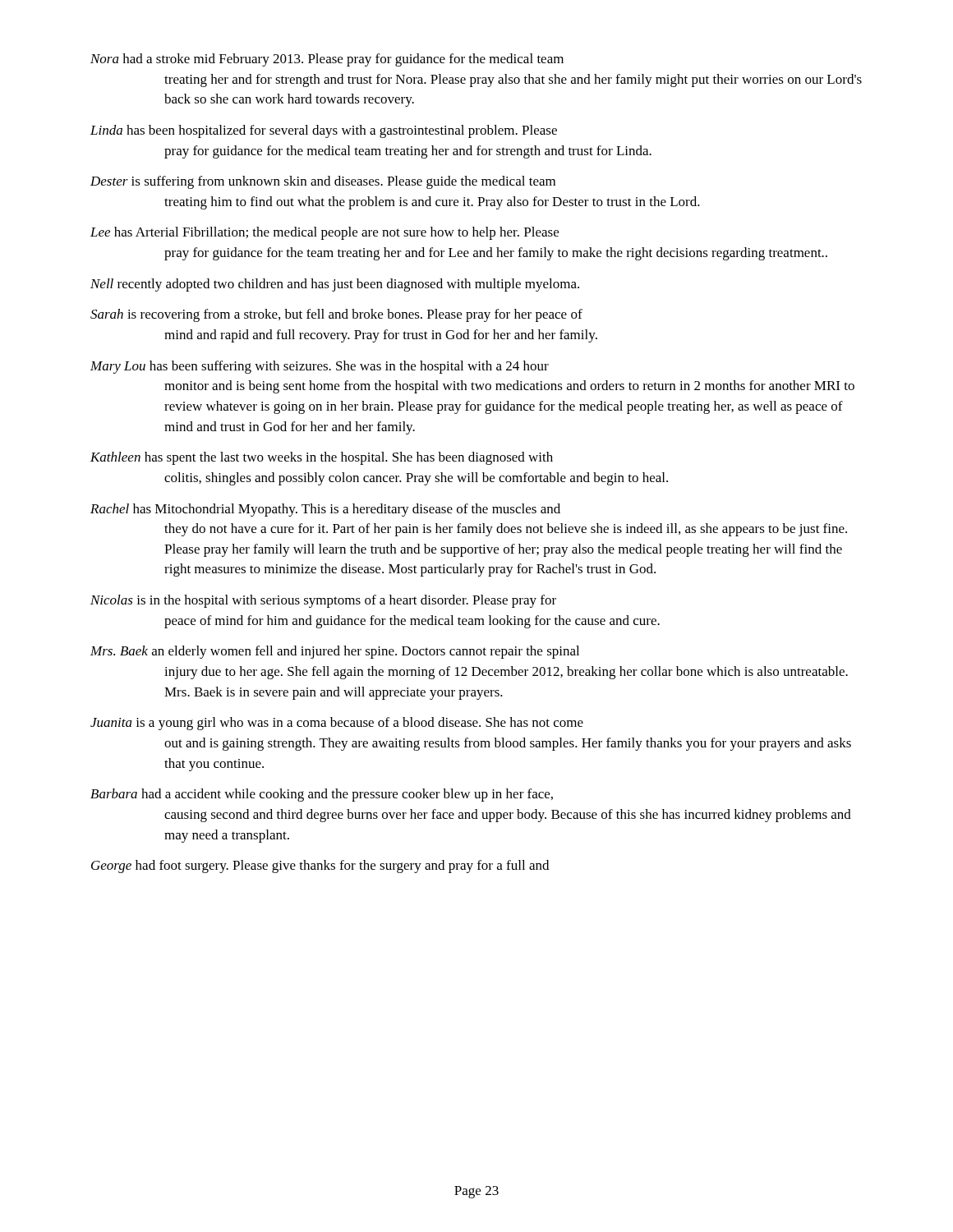Click on the list item that reads "Lee has Arterial Fibrillation; the medical"

pos(476,243)
